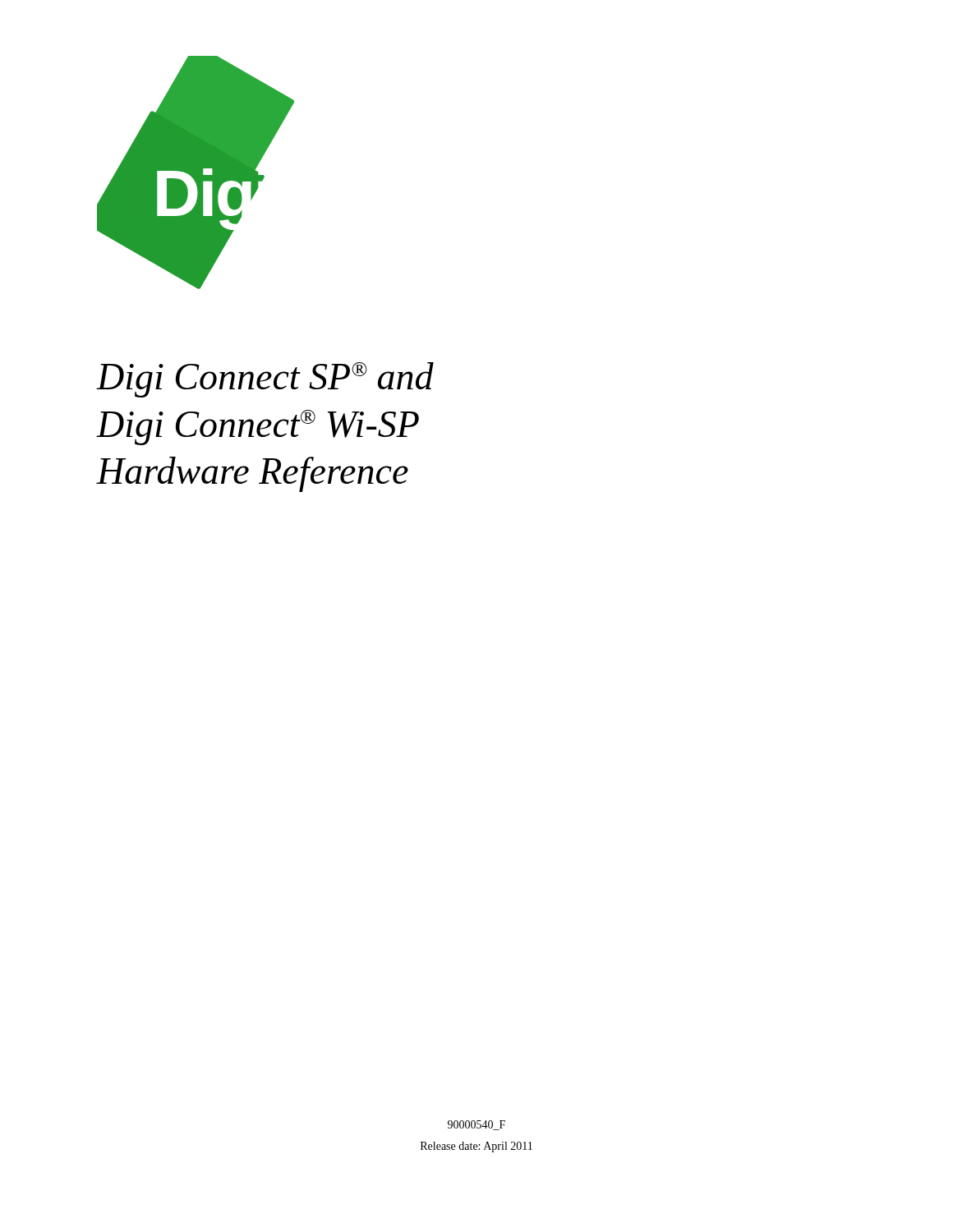Click on the element starting "Release date: April"
Screen dimensions: 1232x953
click(476, 1147)
